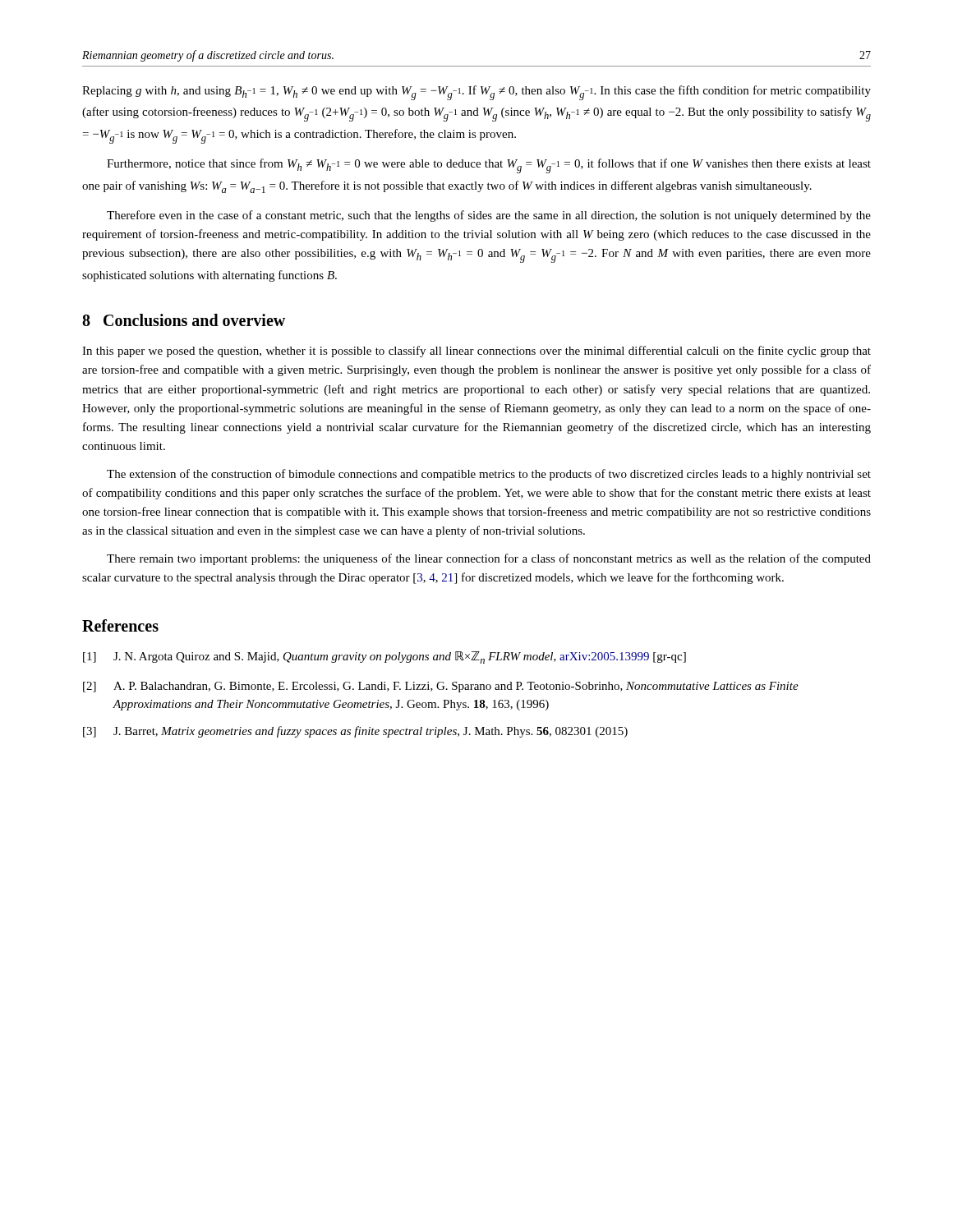The width and height of the screenshot is (953, 1232).
Task: Click the section header that begins "8 Conclusions and"
Action: [x=184, y=320]
